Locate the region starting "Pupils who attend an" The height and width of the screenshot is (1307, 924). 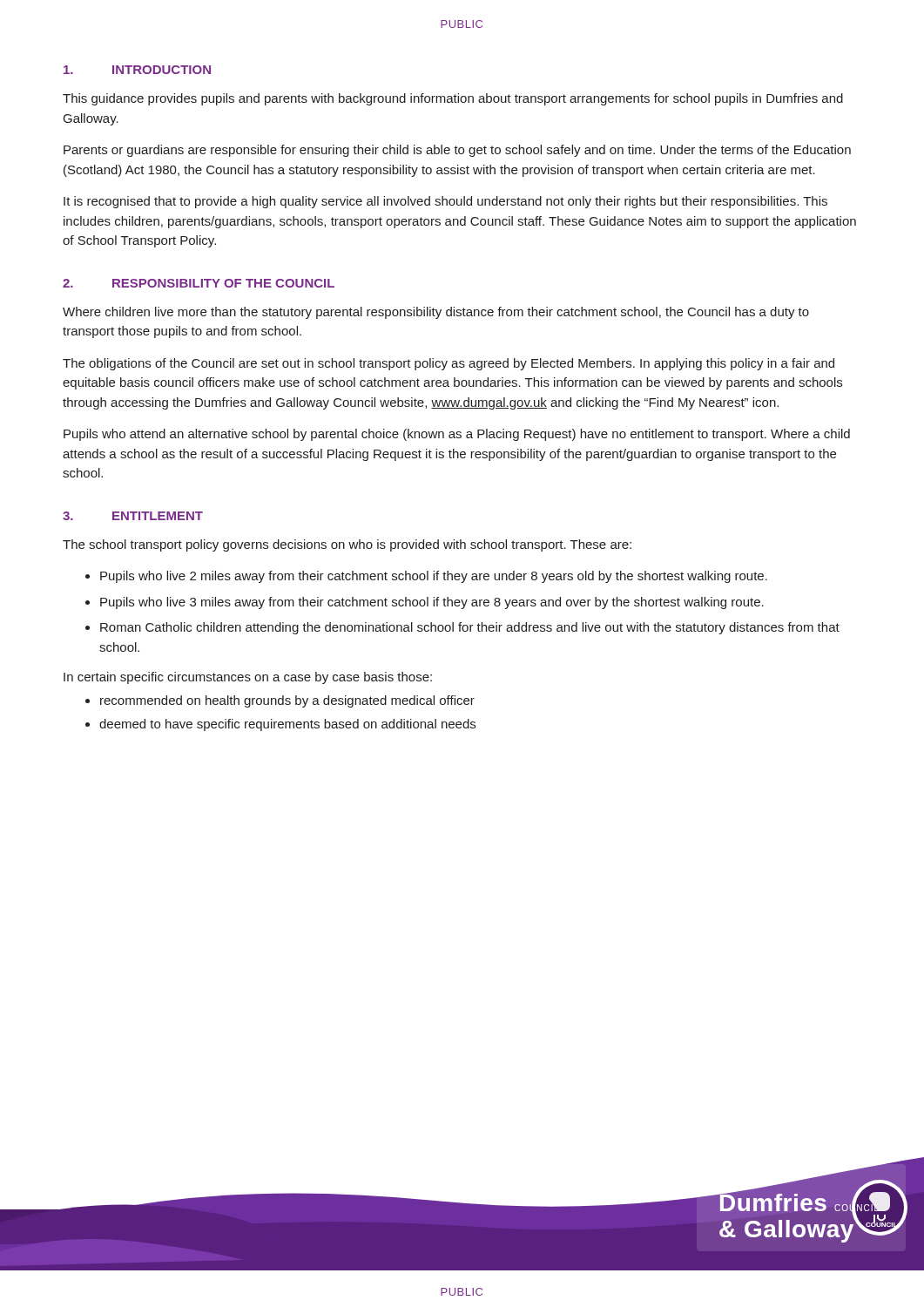457,453
